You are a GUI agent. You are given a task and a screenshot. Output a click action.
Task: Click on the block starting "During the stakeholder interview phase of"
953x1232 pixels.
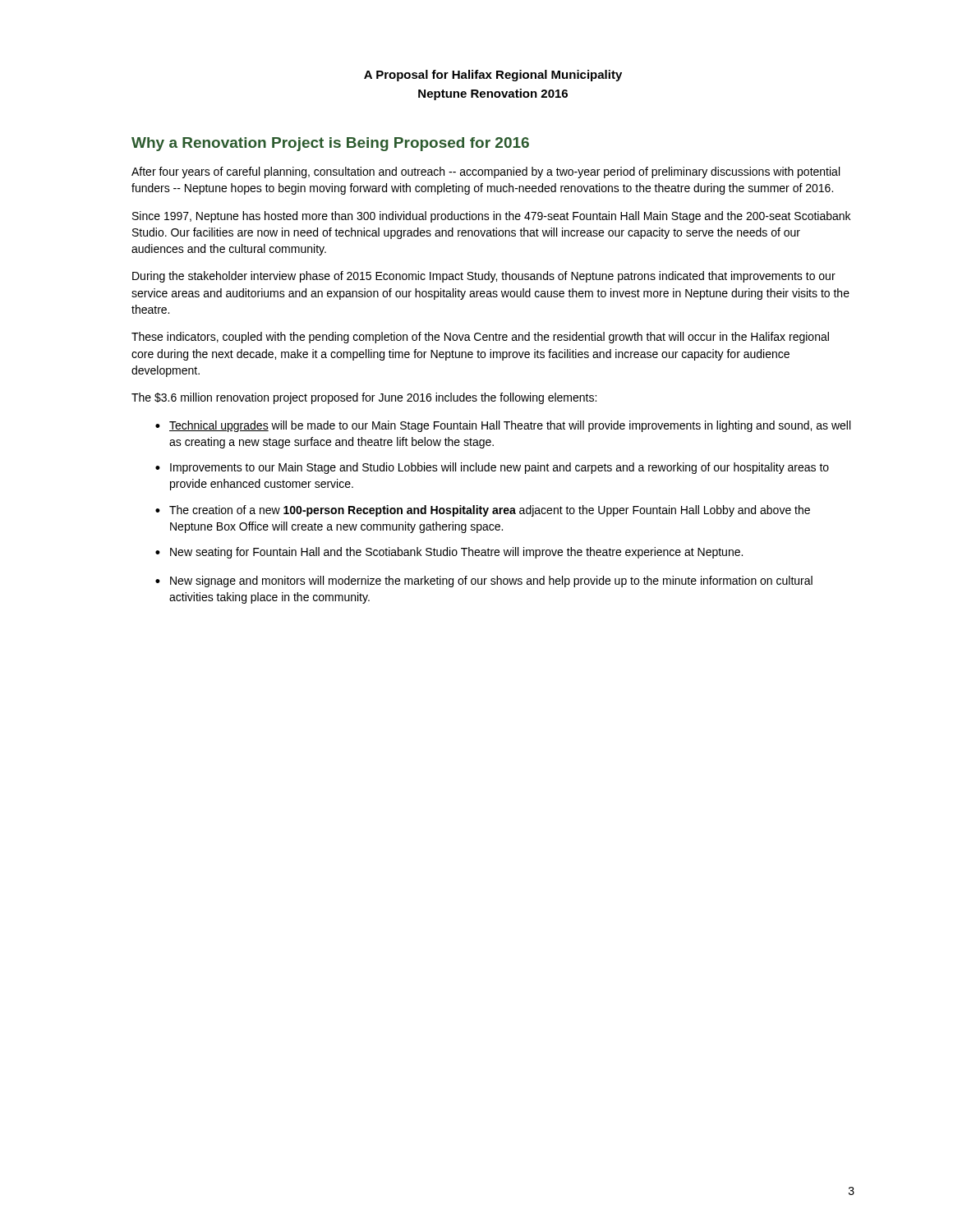click(490, 293)
